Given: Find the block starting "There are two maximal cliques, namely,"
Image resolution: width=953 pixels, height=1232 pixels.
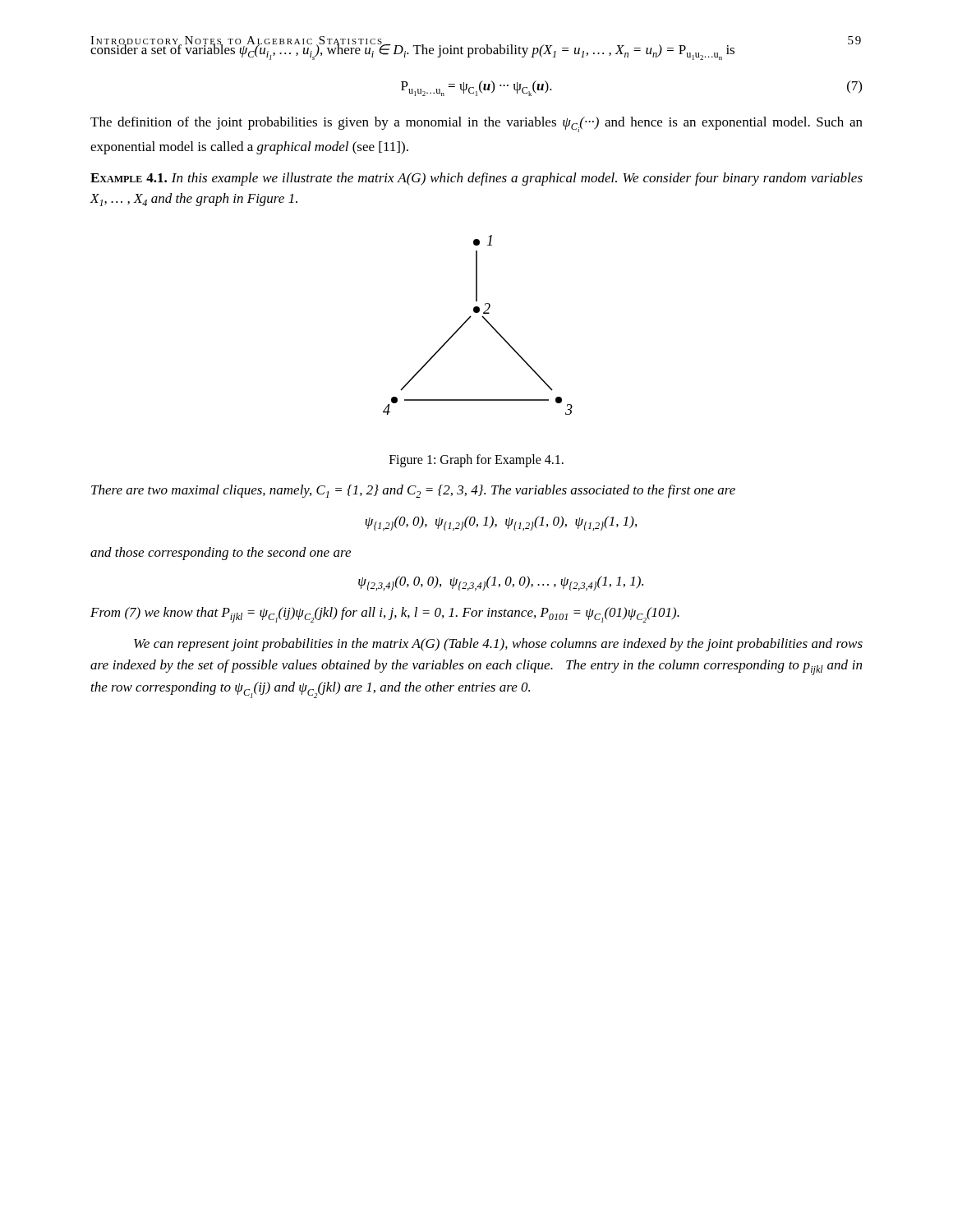Looking at the screenshot, I should coord(476,491).
